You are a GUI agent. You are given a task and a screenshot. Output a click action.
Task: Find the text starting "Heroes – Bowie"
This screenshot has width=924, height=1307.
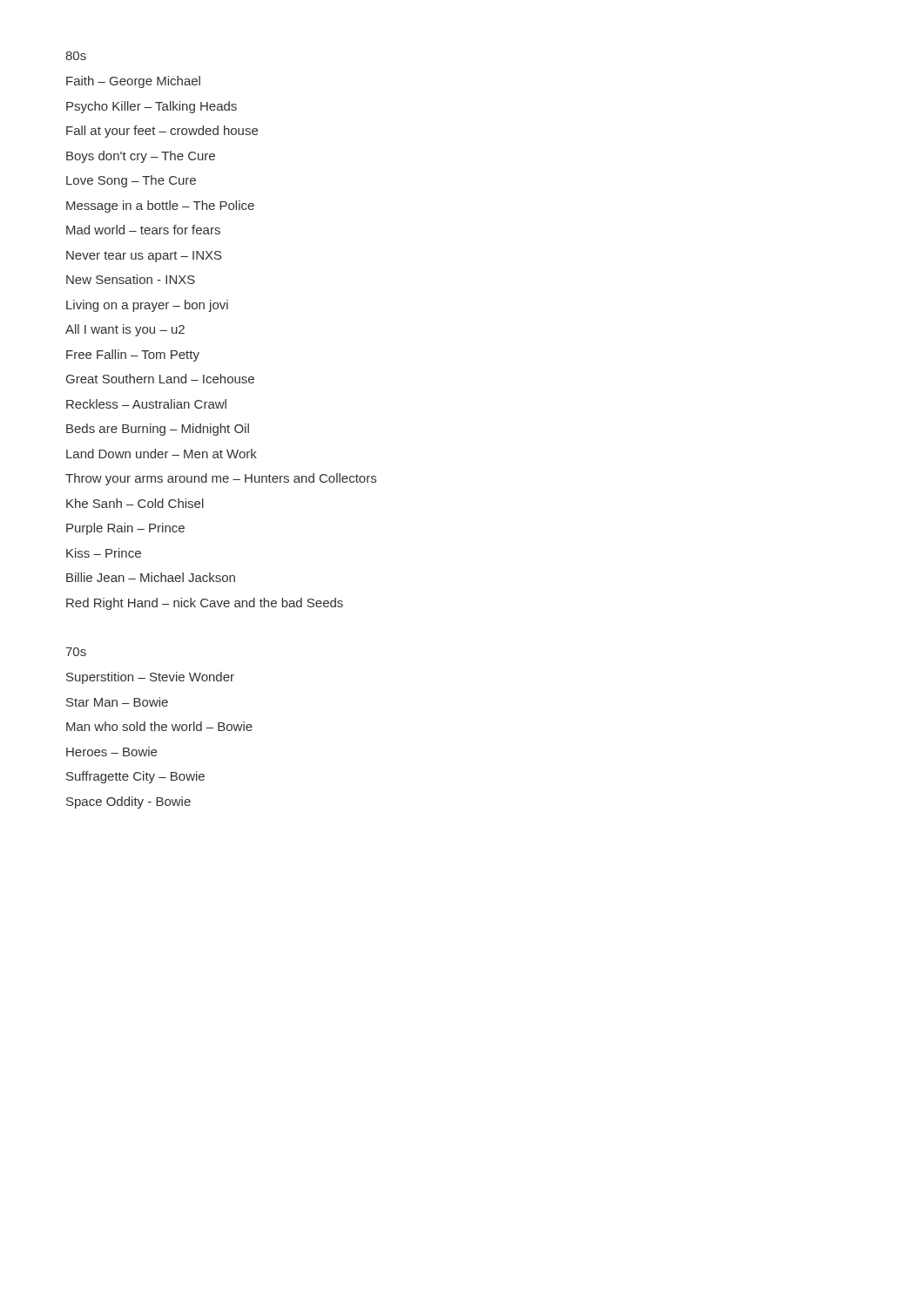point(111,751)
